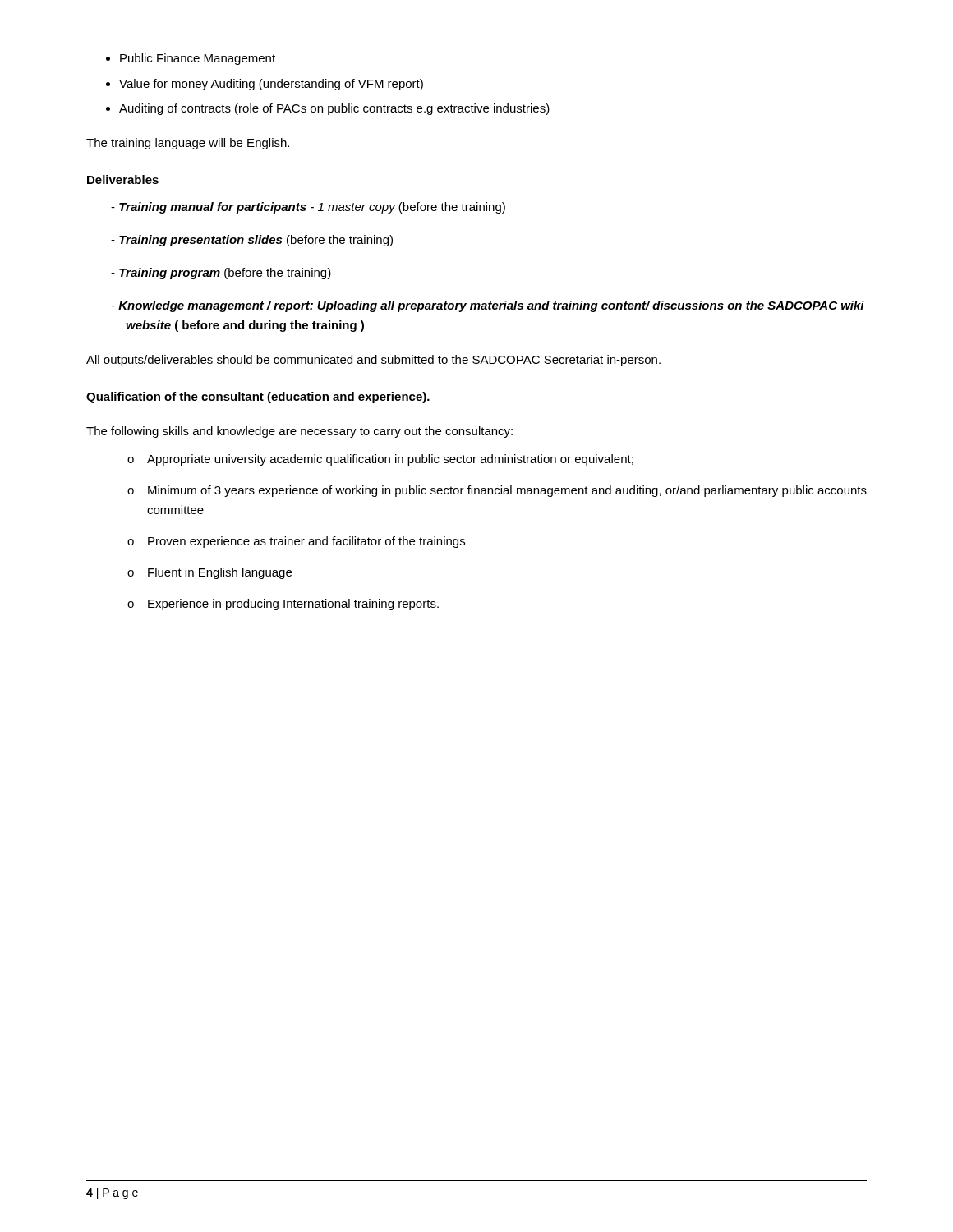The height and width of the screenshot is (1232, 953).
Task: Find the block on this page that starts "Training manual for participants - 1 master copy"
Action: (308, 208)
